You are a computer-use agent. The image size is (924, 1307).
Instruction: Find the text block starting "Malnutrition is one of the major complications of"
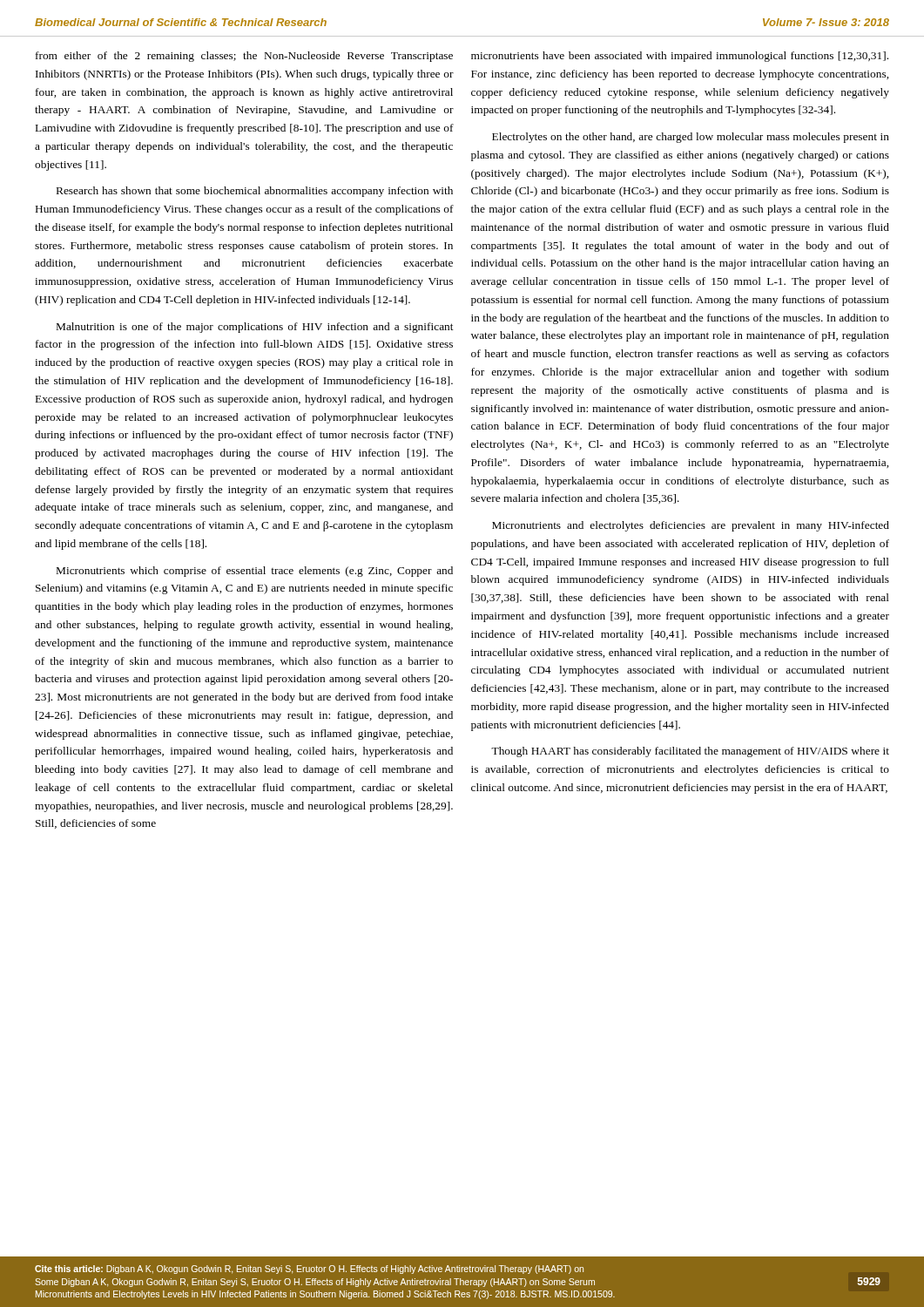click(x=244, y=435)
